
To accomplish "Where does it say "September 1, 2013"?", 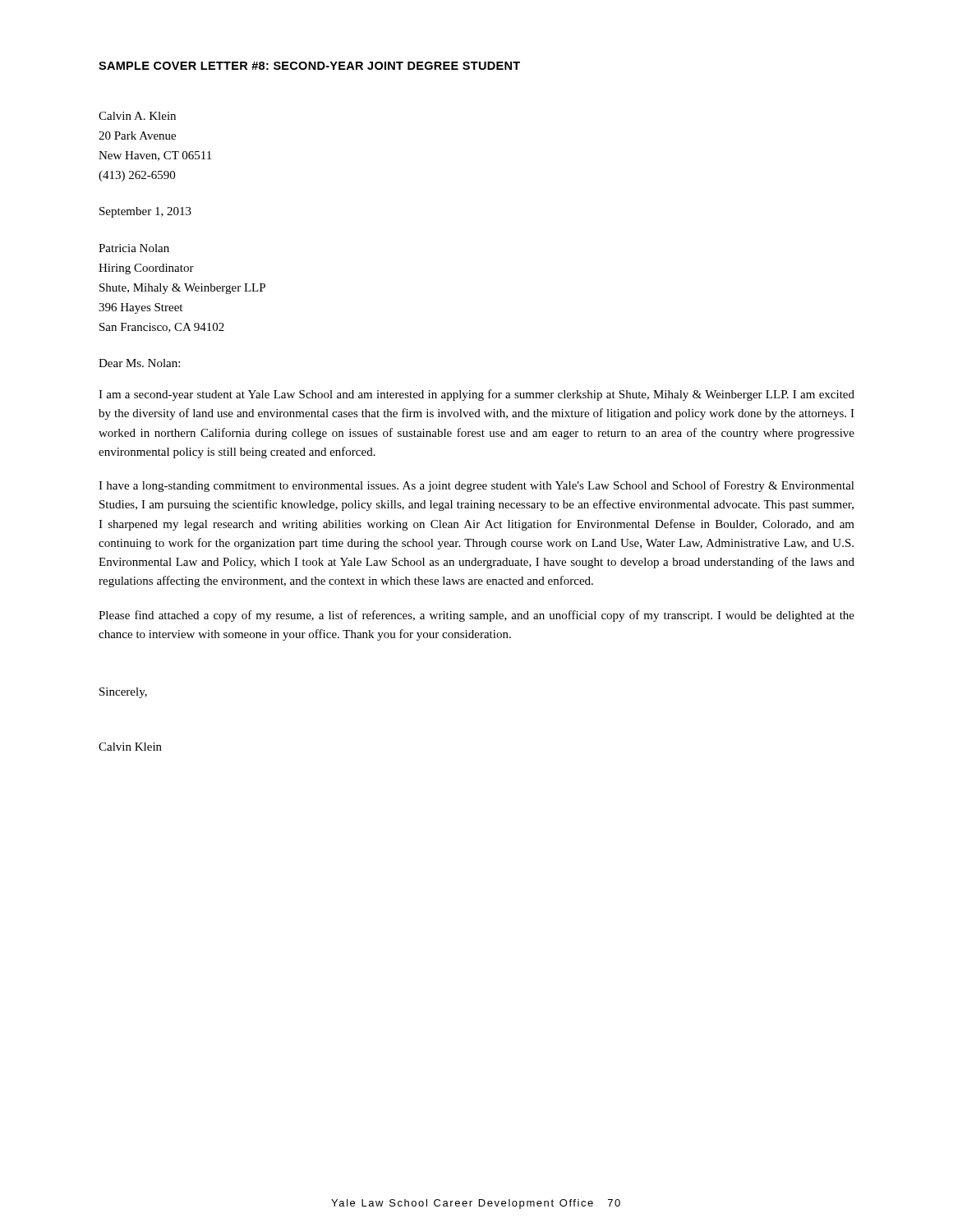I will (145, 211).
